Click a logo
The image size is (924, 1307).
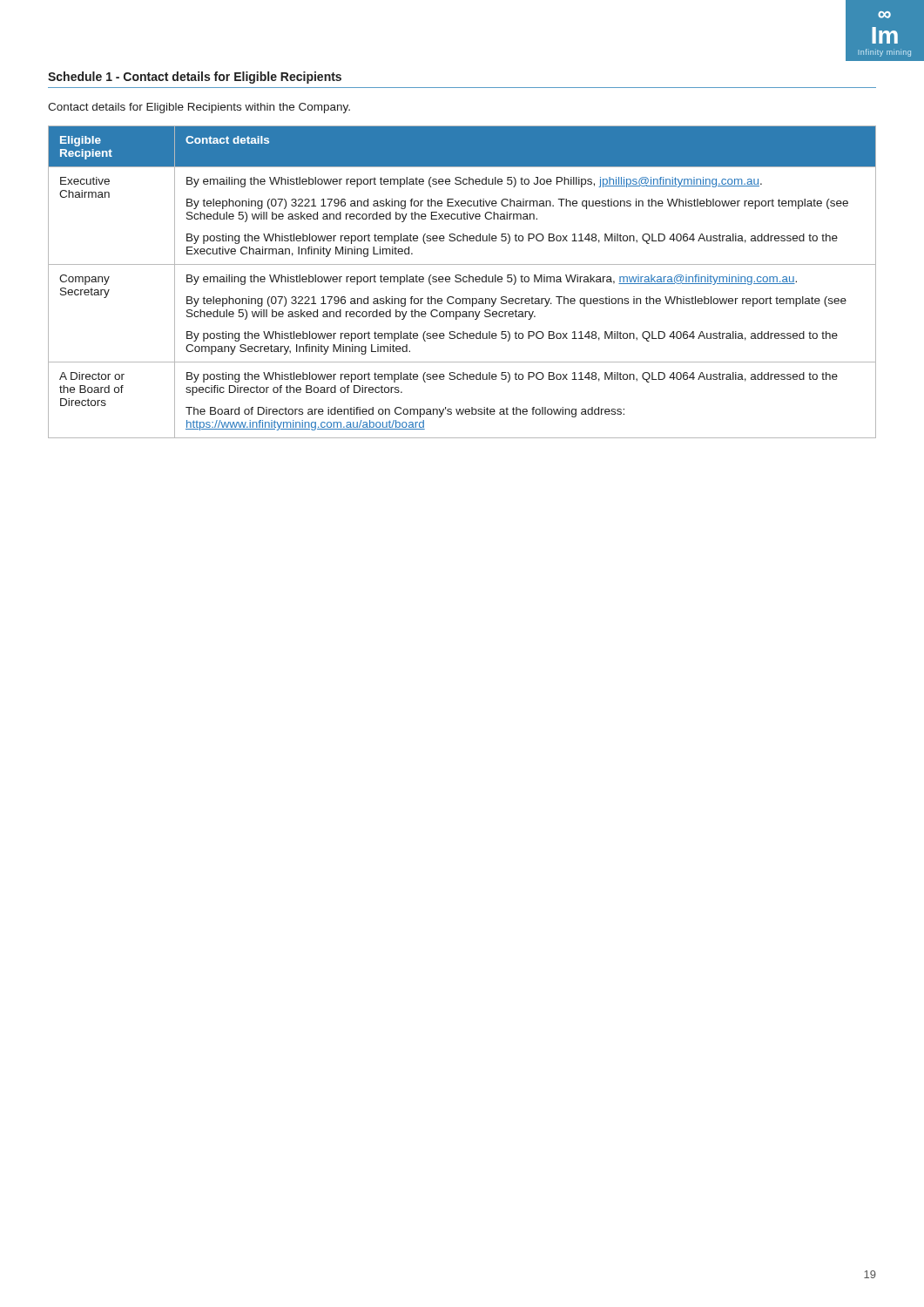coord(885,31)
